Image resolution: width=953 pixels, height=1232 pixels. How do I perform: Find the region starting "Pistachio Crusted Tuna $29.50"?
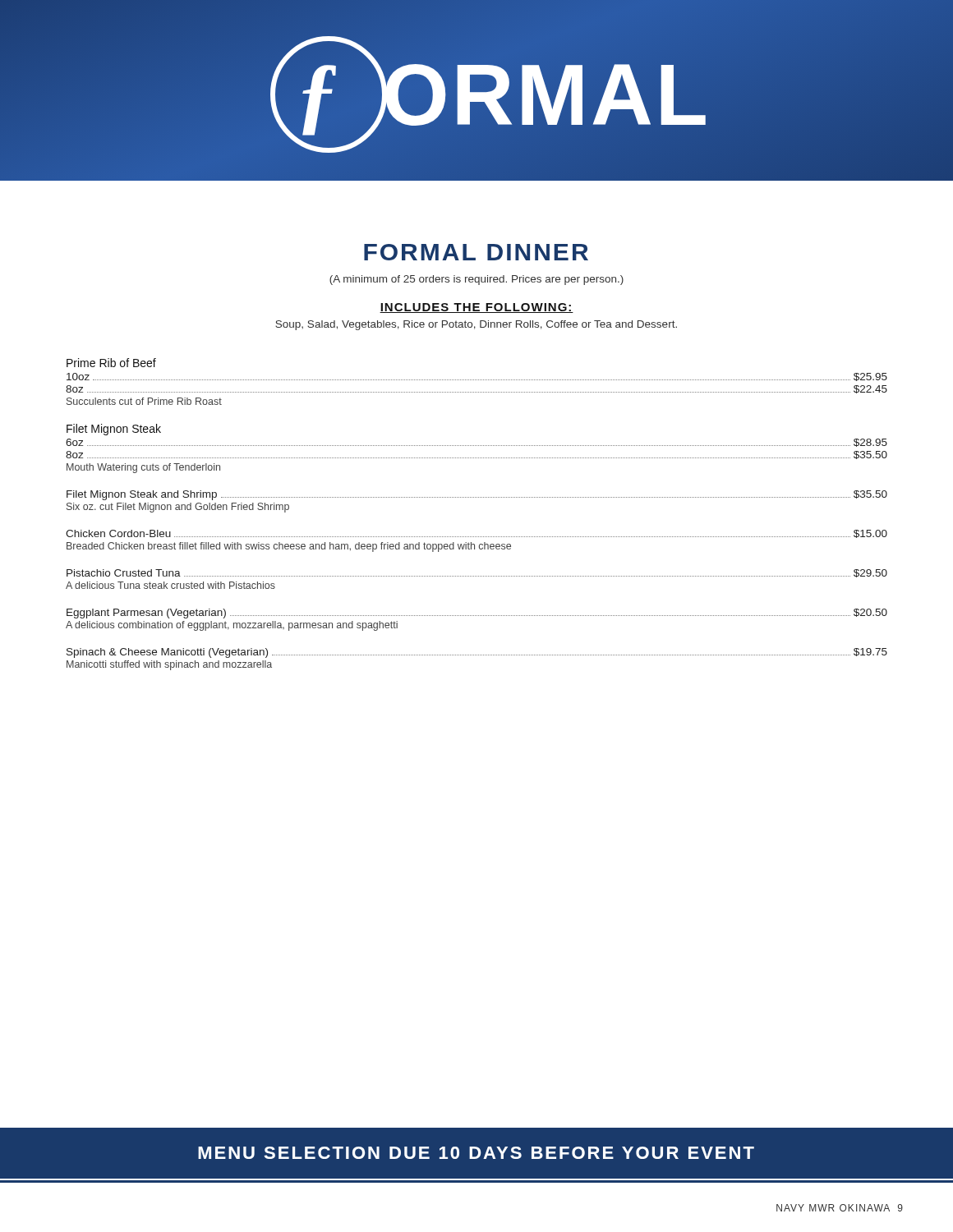(476, 579)
